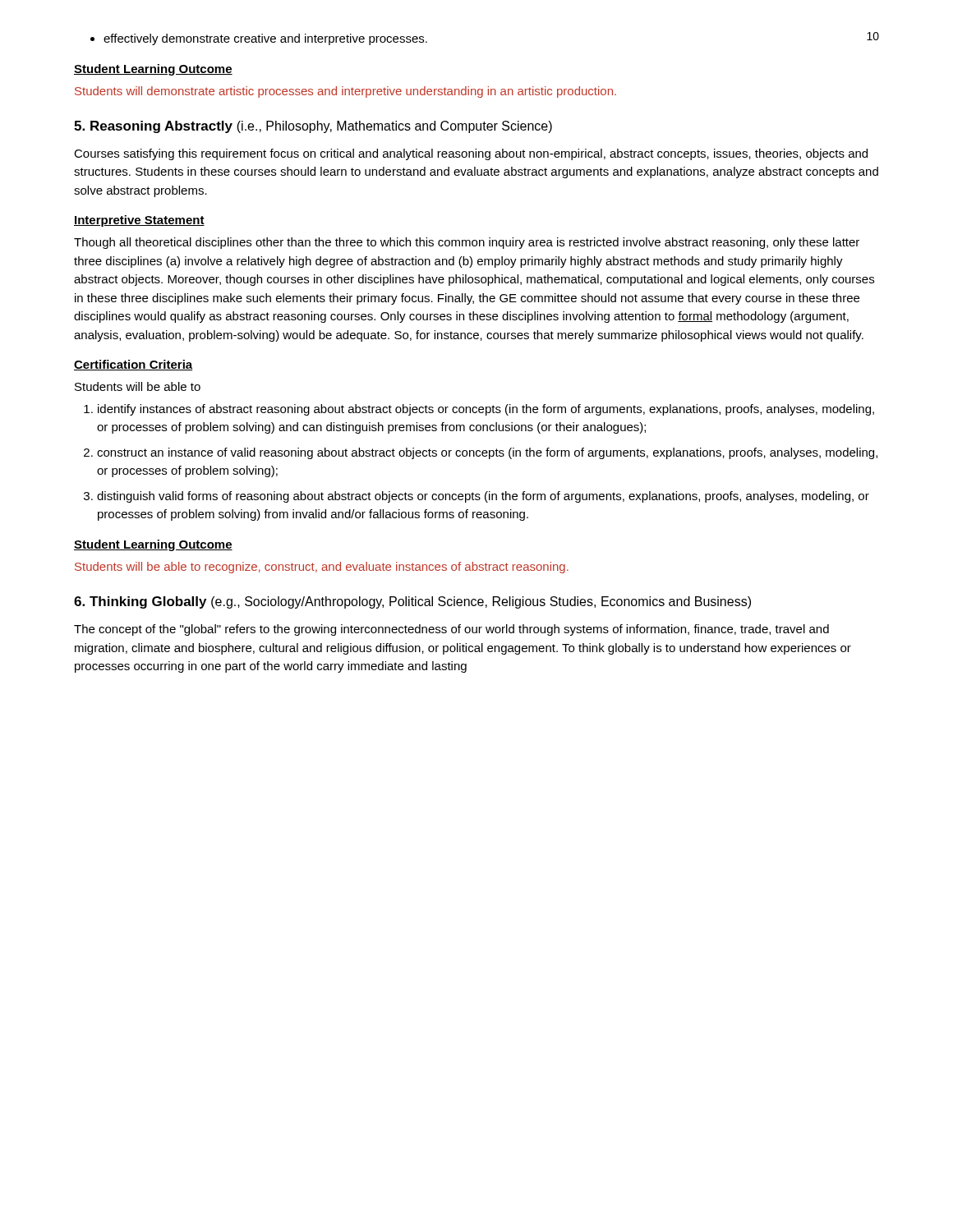Point to the block beginning "identify instances of"

[476, 462]
